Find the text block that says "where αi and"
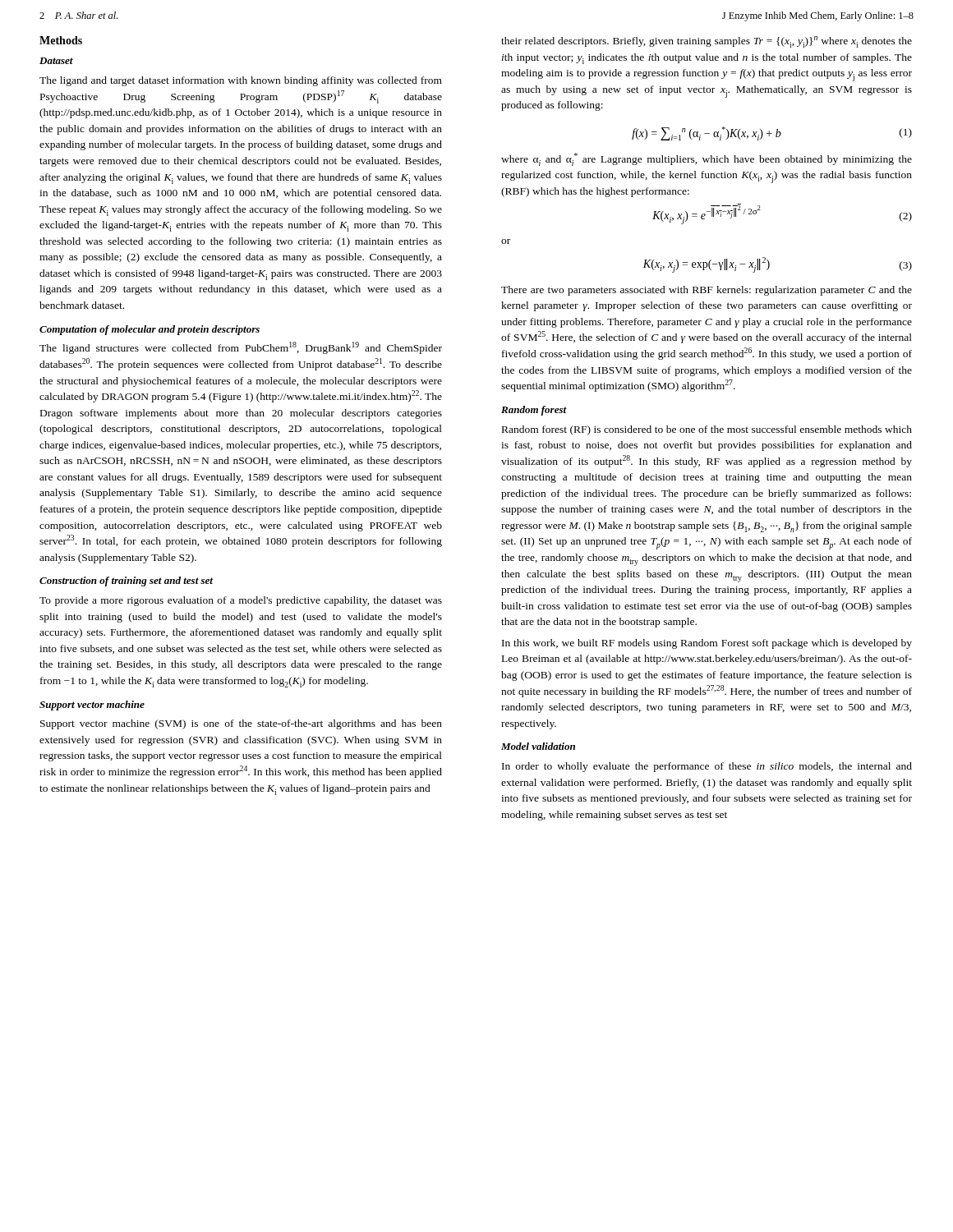The image size is (953, 1232). tap(707, 175)
